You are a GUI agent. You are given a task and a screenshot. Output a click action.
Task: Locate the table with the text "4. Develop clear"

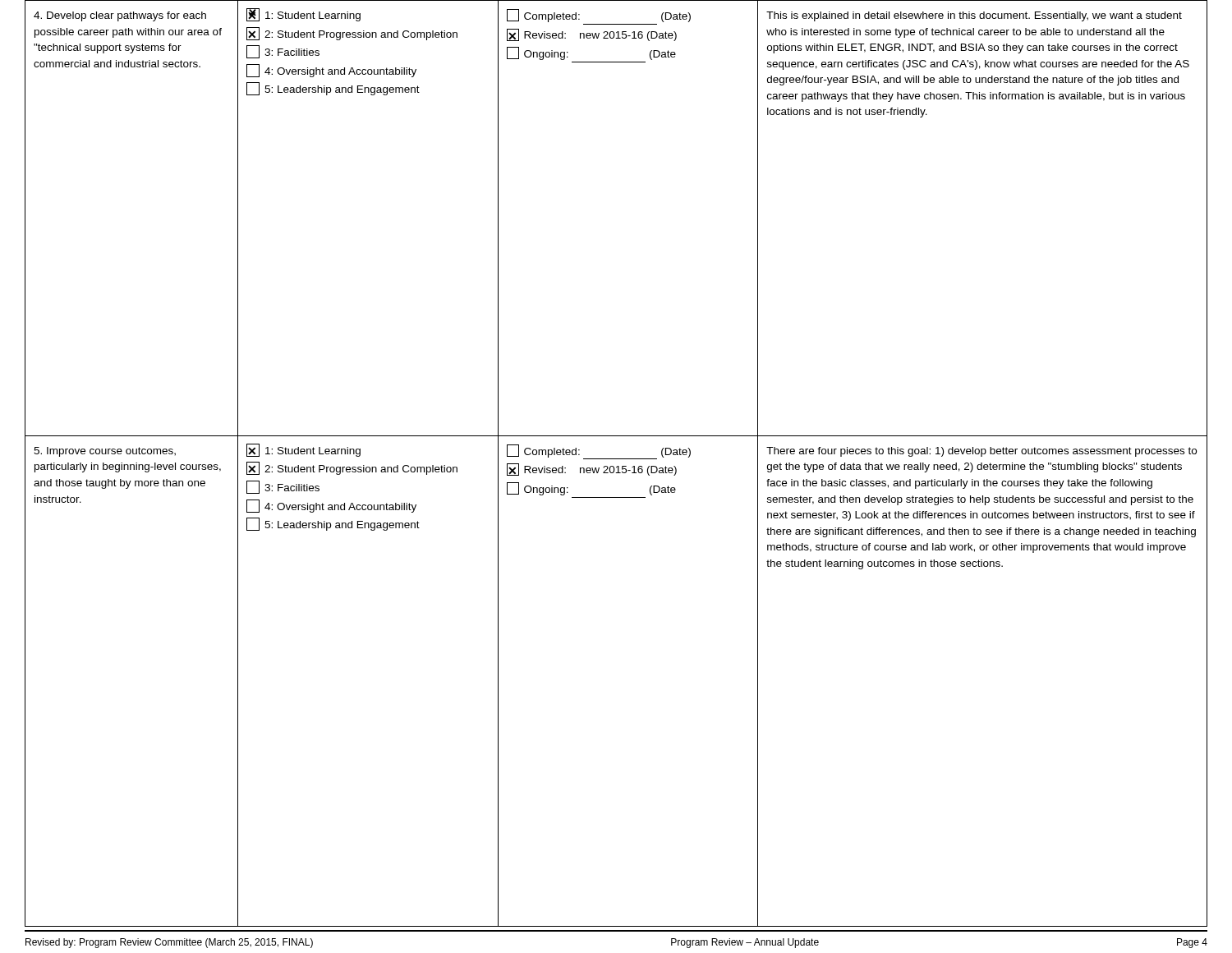click(x=616, y=463)
